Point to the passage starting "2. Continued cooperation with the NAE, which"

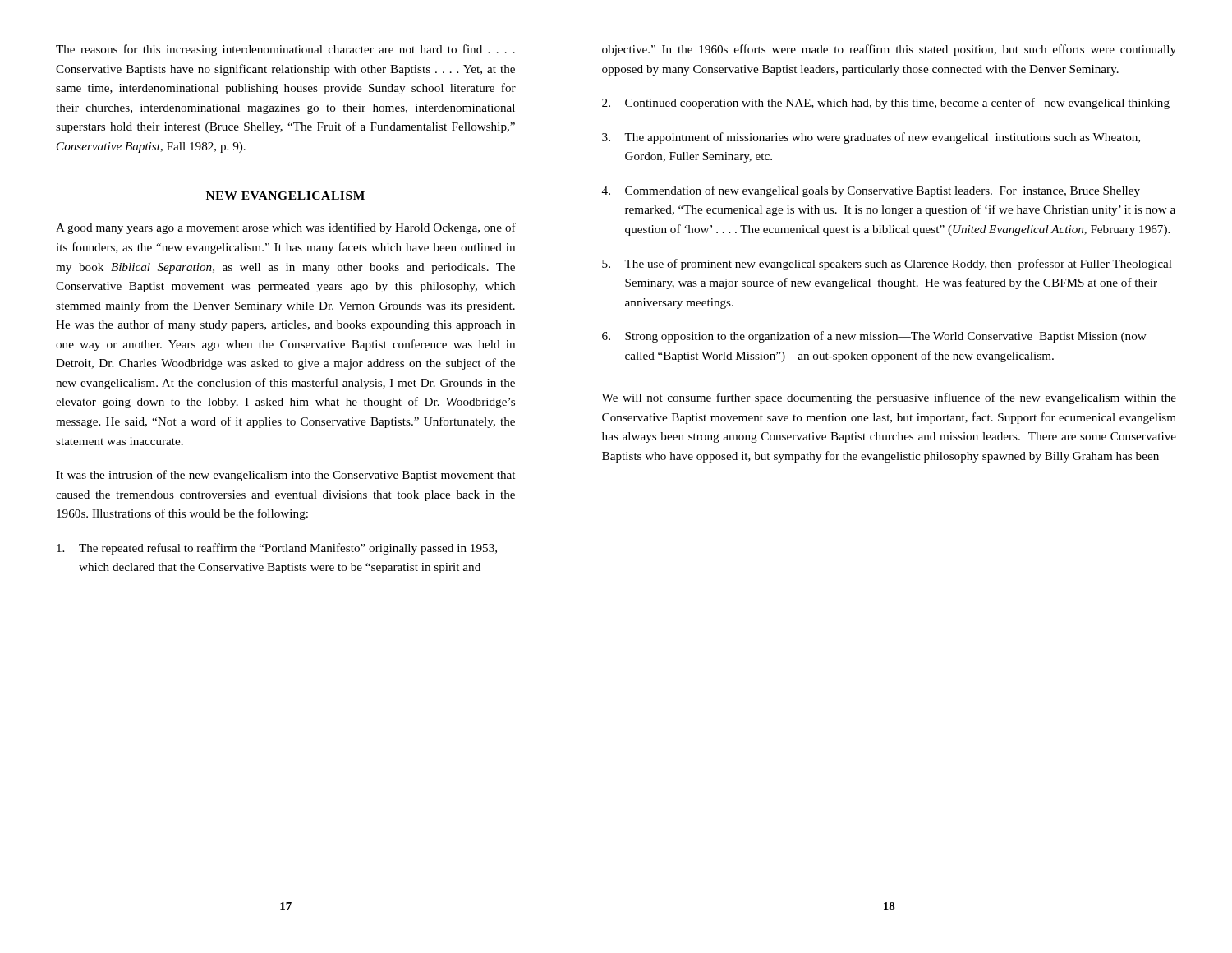(889, 103)
